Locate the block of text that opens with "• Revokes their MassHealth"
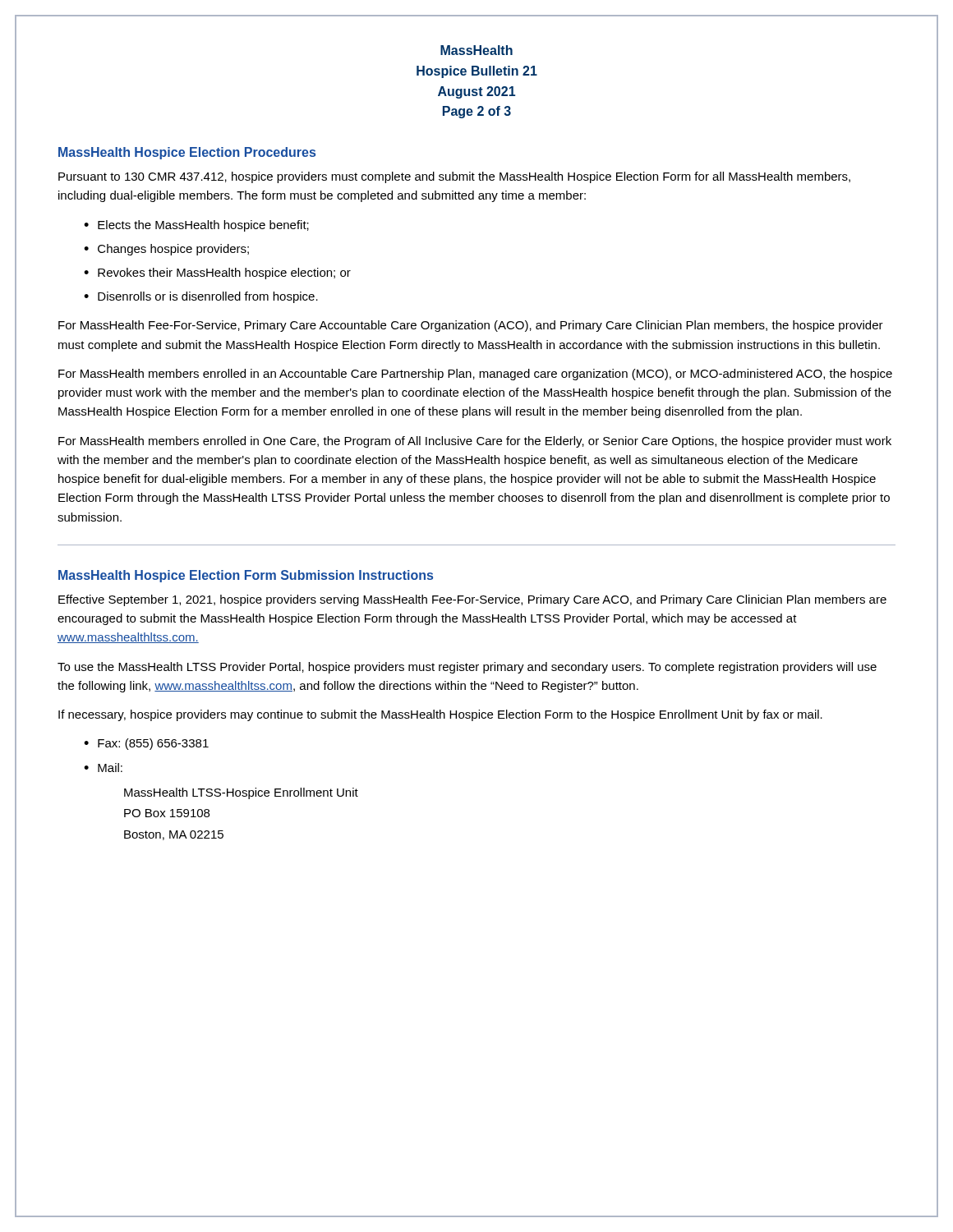The image size is (953, 1232). [x=217, y=274]
